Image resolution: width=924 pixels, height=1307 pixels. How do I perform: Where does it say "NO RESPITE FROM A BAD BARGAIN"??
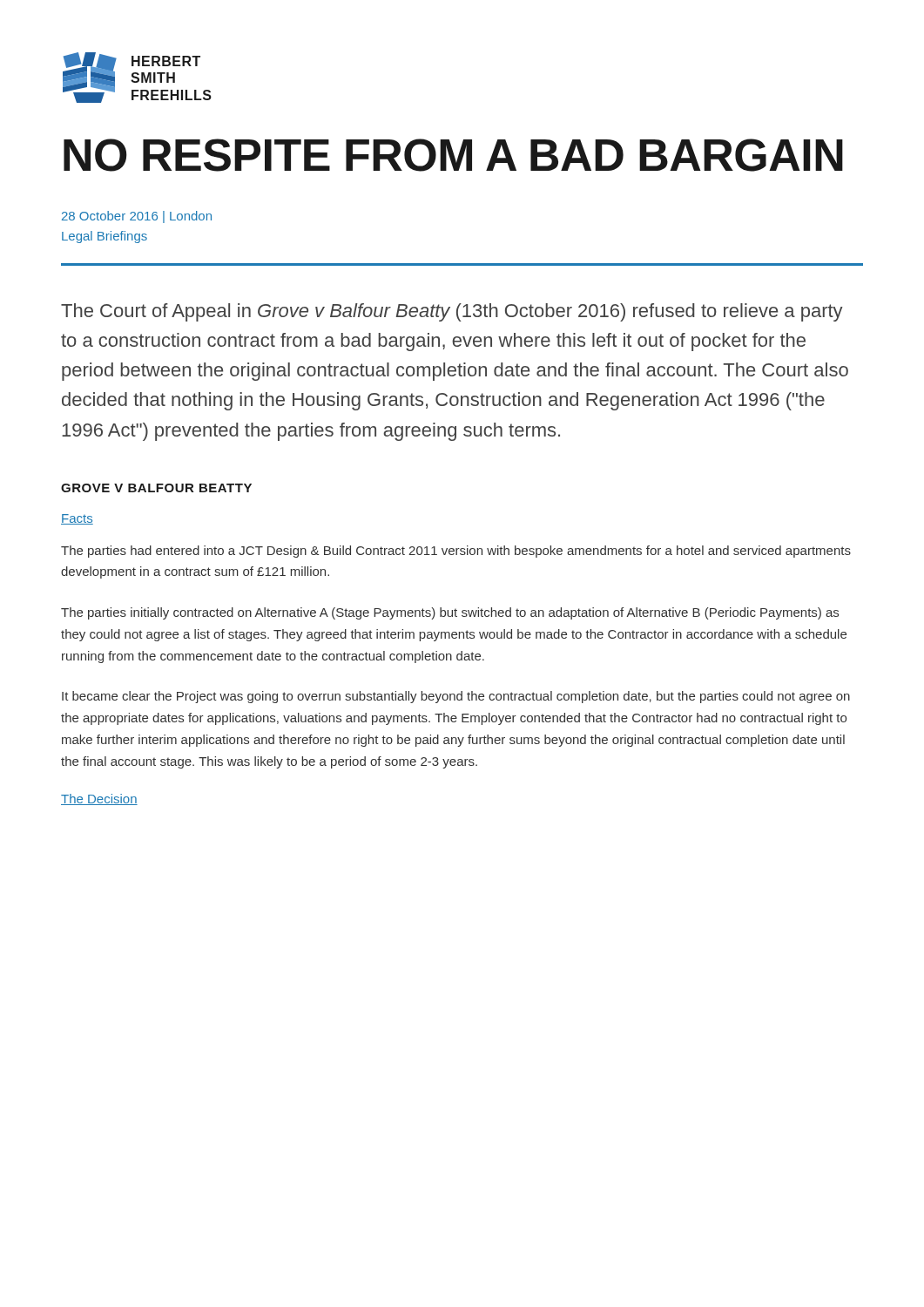(x=453, y=156)
